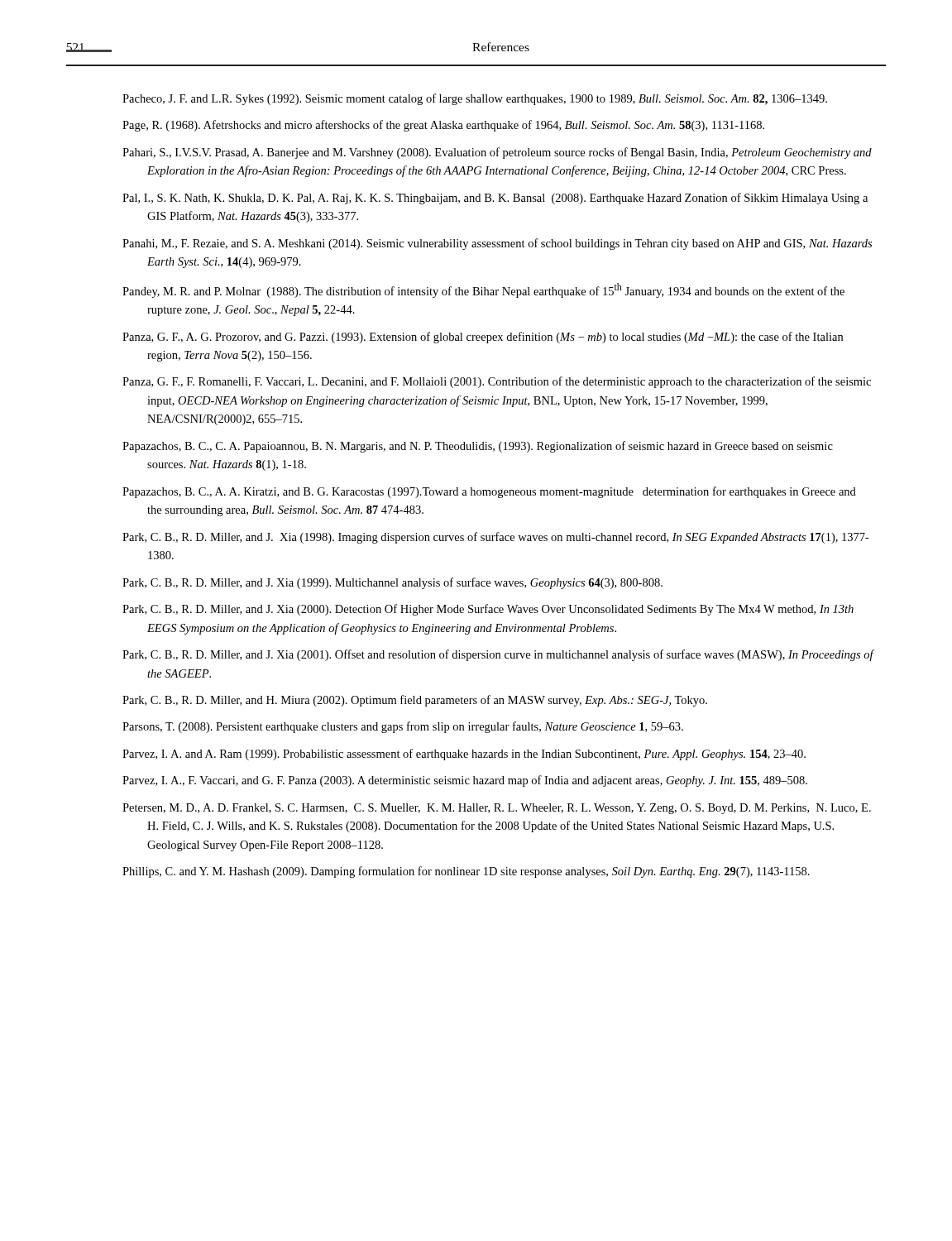Find the block on this page that starts "Pacheco, J. F. and L.R. Sykes (1992)."
Screen dimensions: 1241x952
point(475,98)
